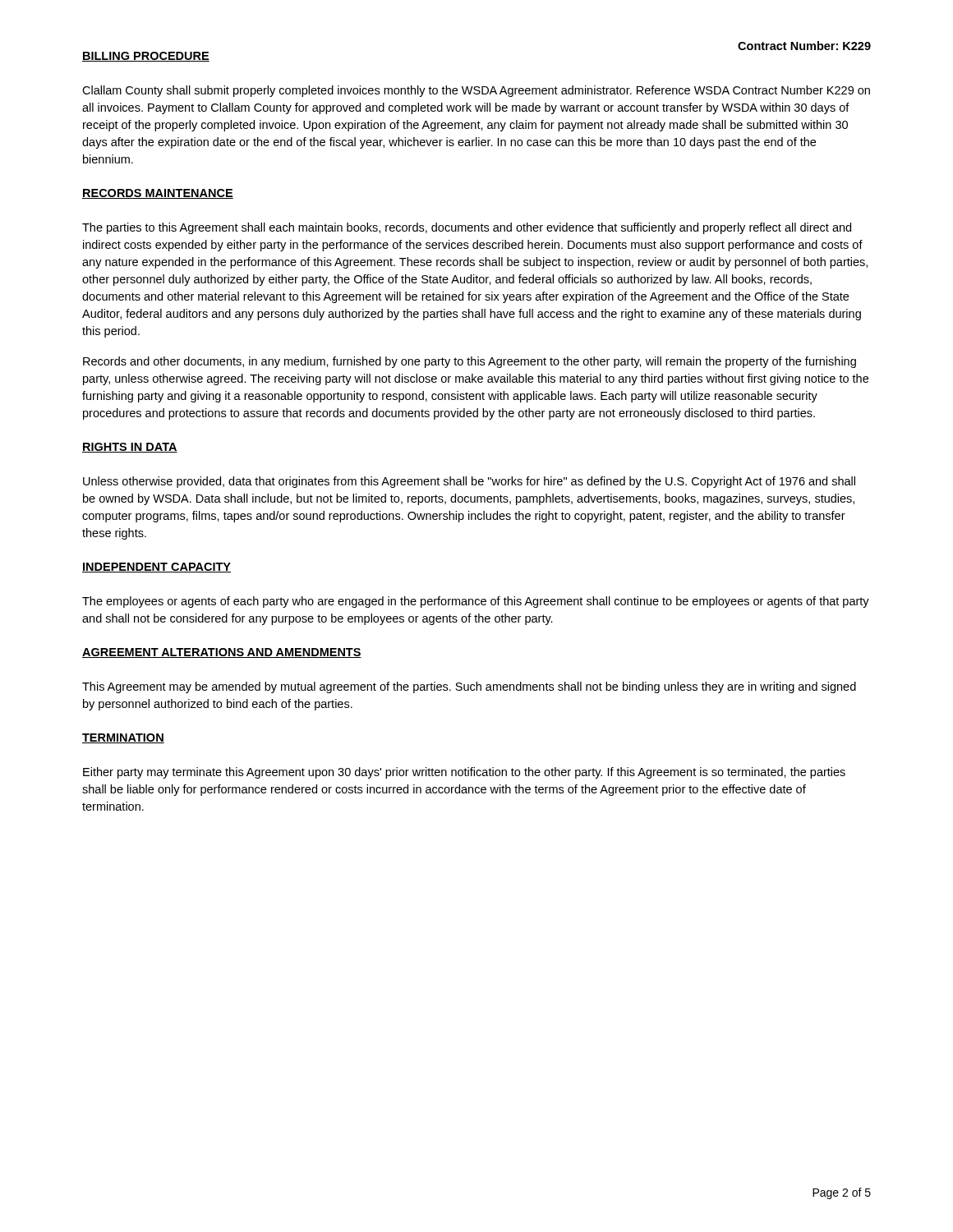
Task: Point to "INDEPENDENT CAPACITY"
Action: [156, 567]
